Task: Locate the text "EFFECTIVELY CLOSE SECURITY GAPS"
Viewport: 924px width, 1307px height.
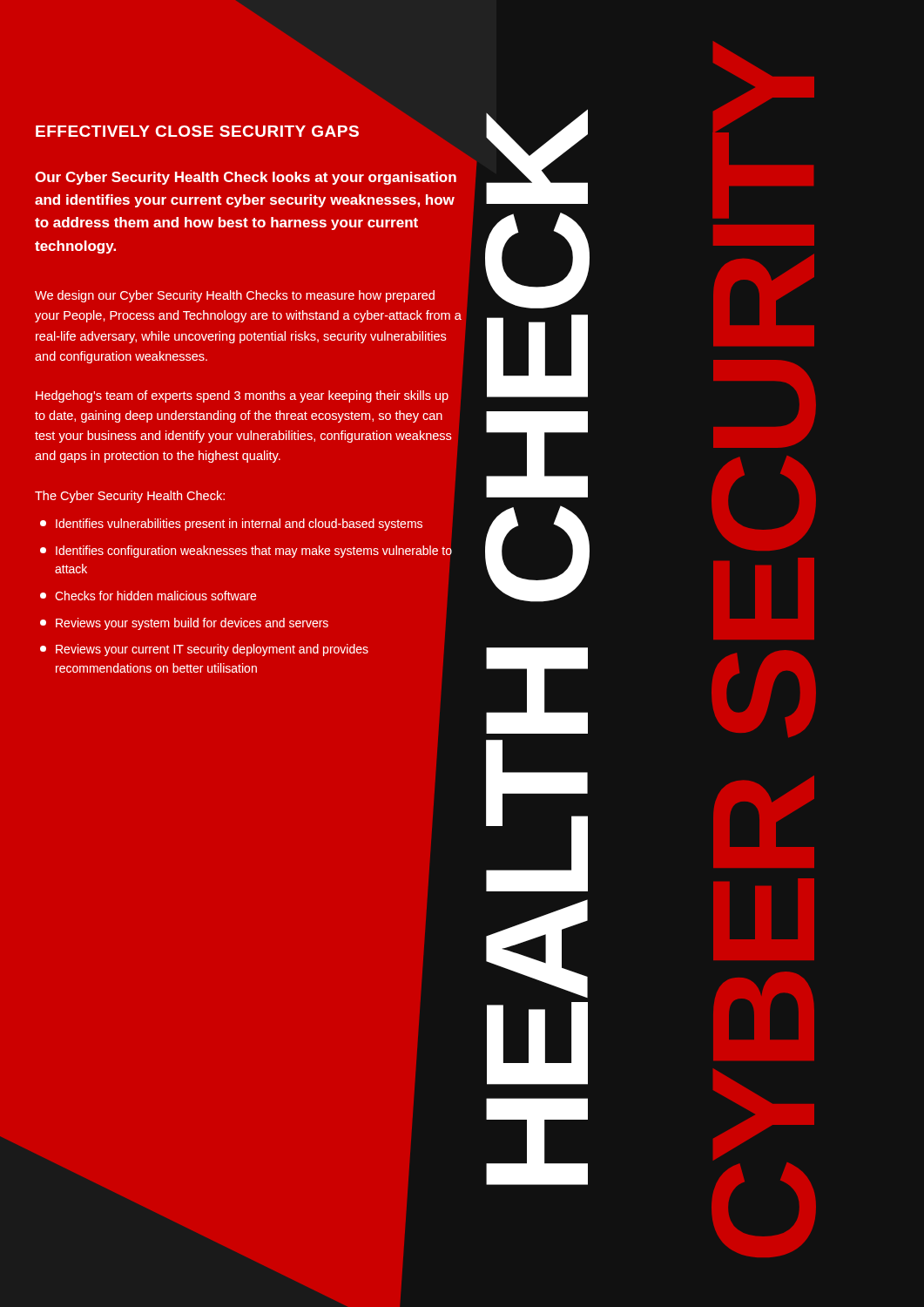Action: click(197, 131)
